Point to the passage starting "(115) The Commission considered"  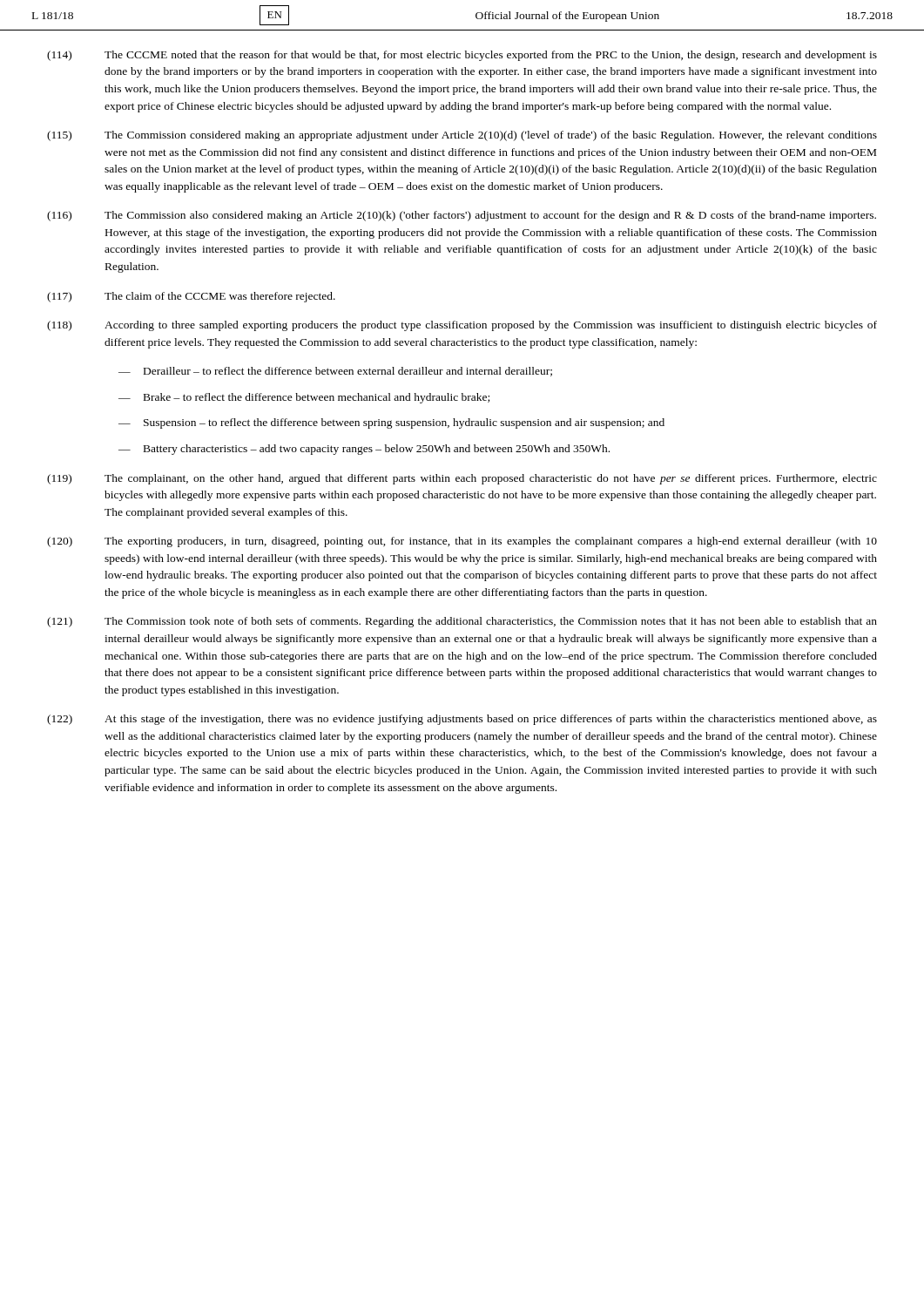(462, 160)
